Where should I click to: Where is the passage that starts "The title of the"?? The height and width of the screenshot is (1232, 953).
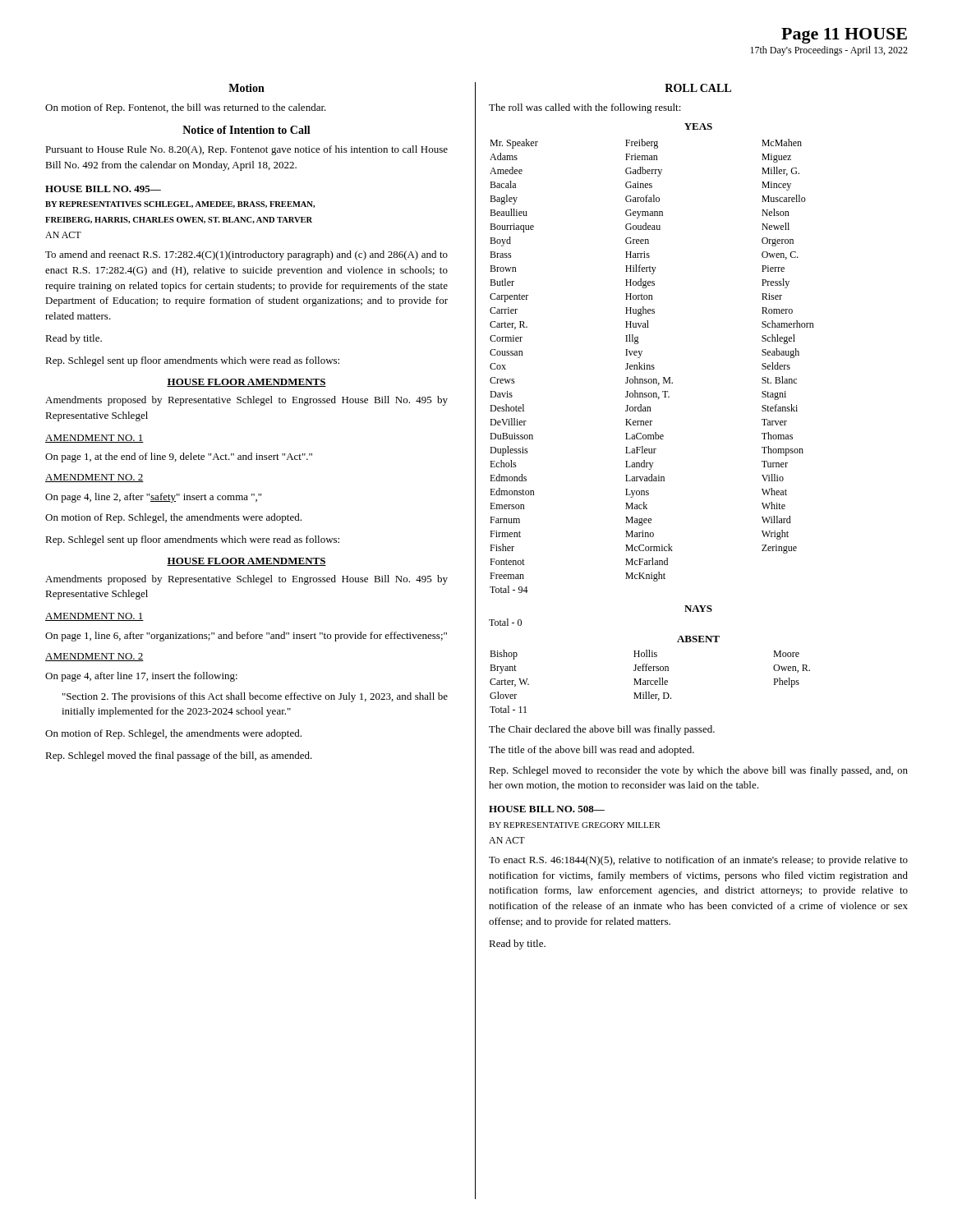(x=698, y=750)
